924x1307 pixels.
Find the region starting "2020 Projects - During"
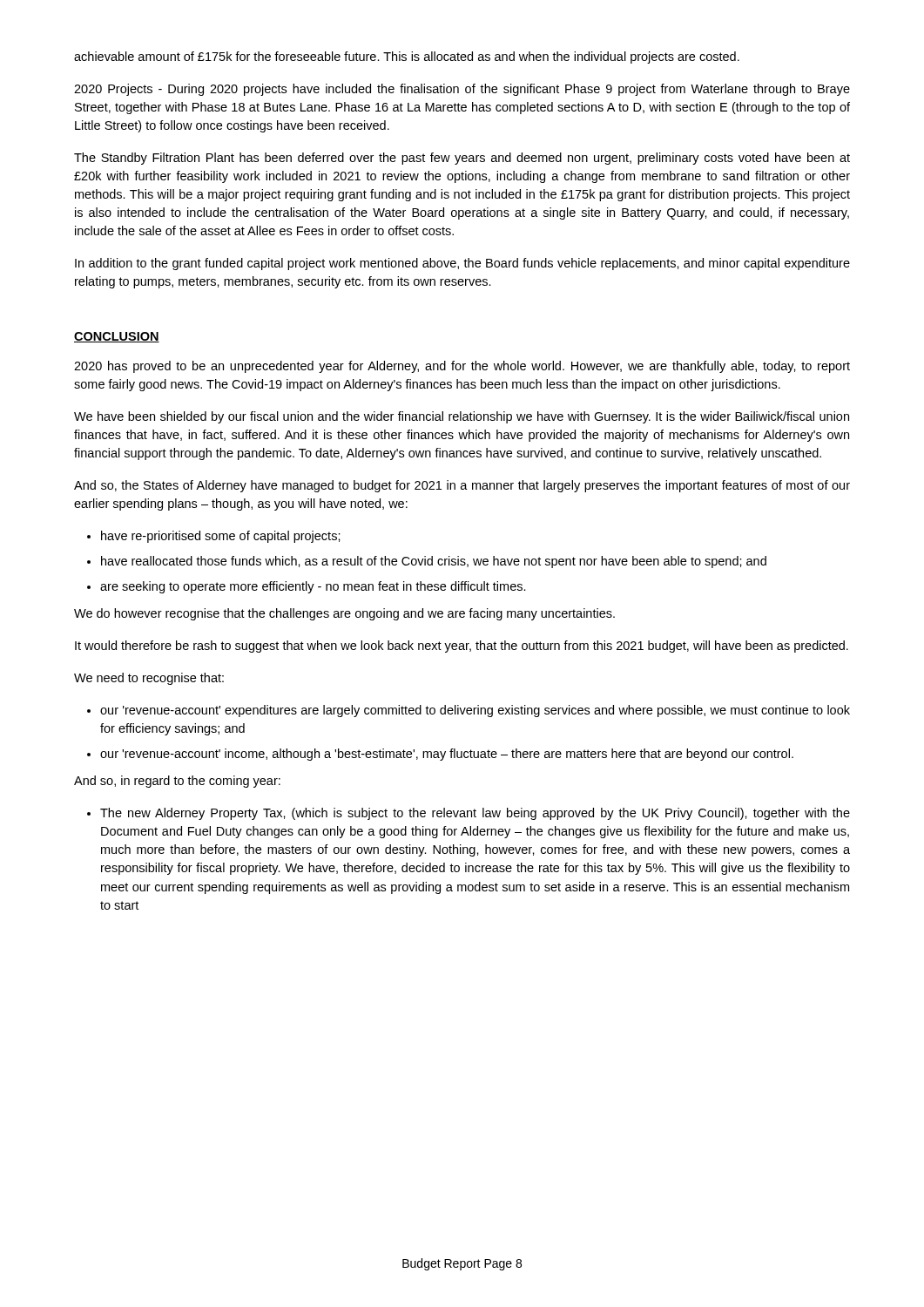tap(462, 107)
